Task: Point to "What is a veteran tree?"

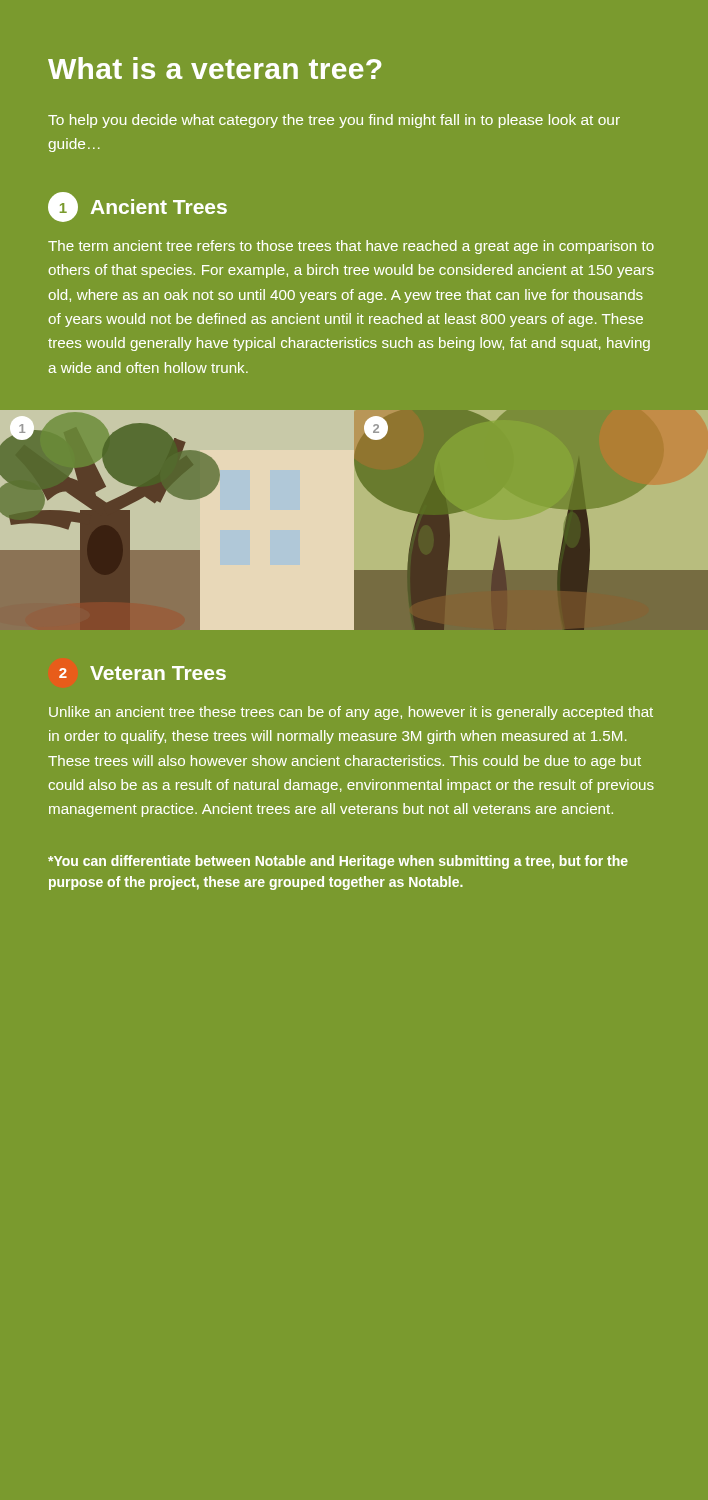Action: coord(354,69)
